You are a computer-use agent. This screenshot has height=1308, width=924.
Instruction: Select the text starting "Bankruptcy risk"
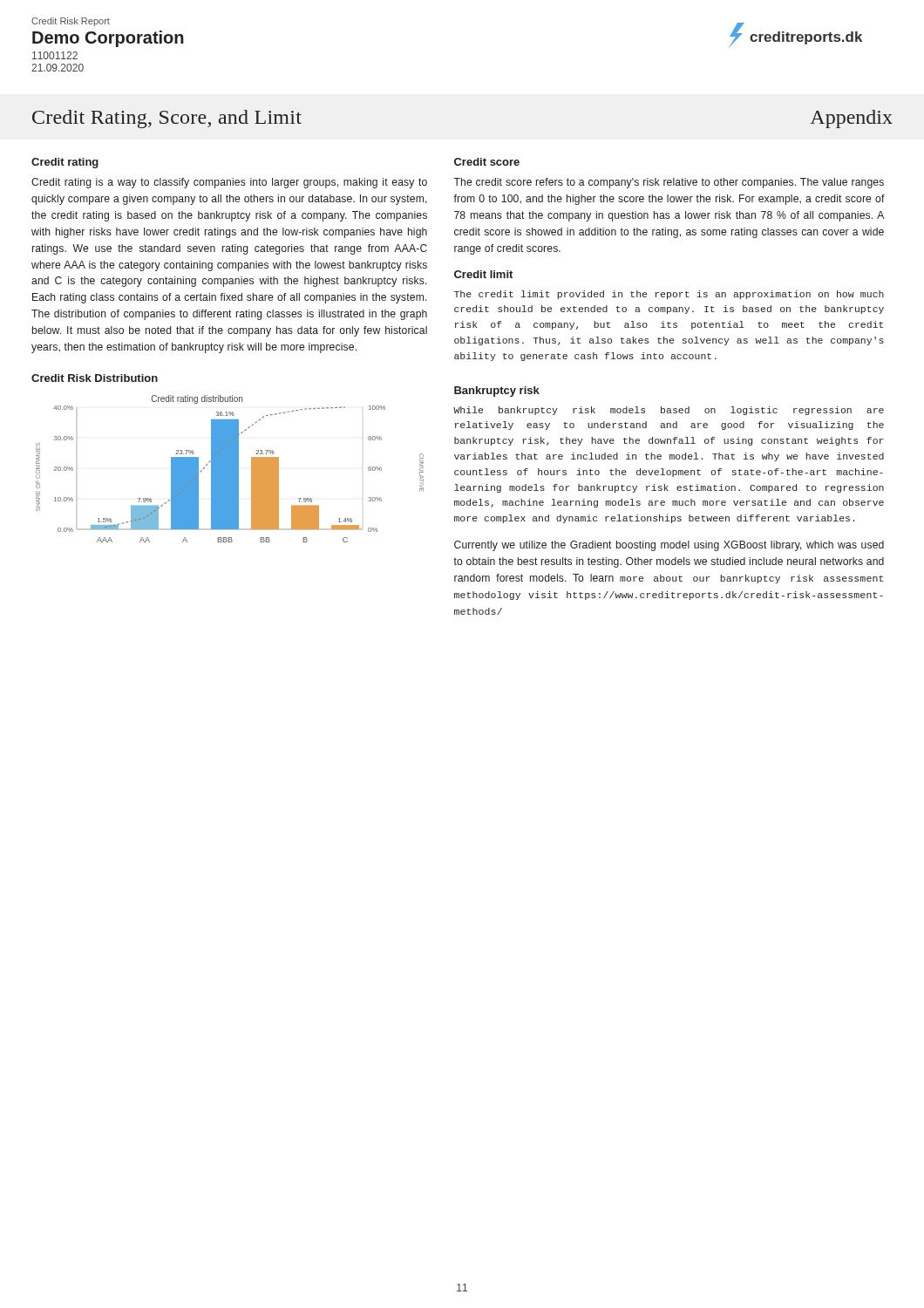497,390
